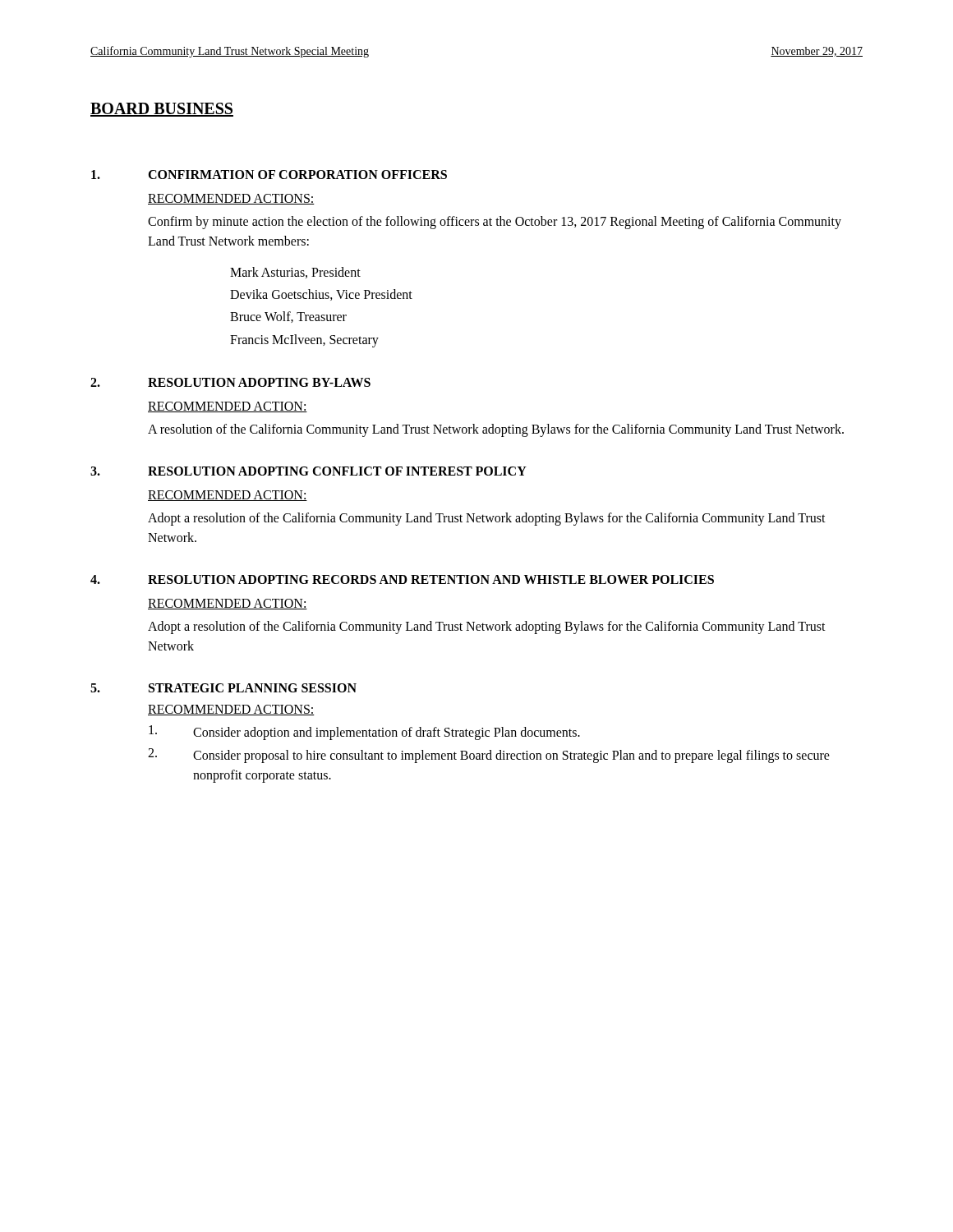Where is the passage that starts "RECOMMENDED ACTIONS: Confirm by minute action"?
Viewport: 953px width, 1232px height.
coord(505,218)
